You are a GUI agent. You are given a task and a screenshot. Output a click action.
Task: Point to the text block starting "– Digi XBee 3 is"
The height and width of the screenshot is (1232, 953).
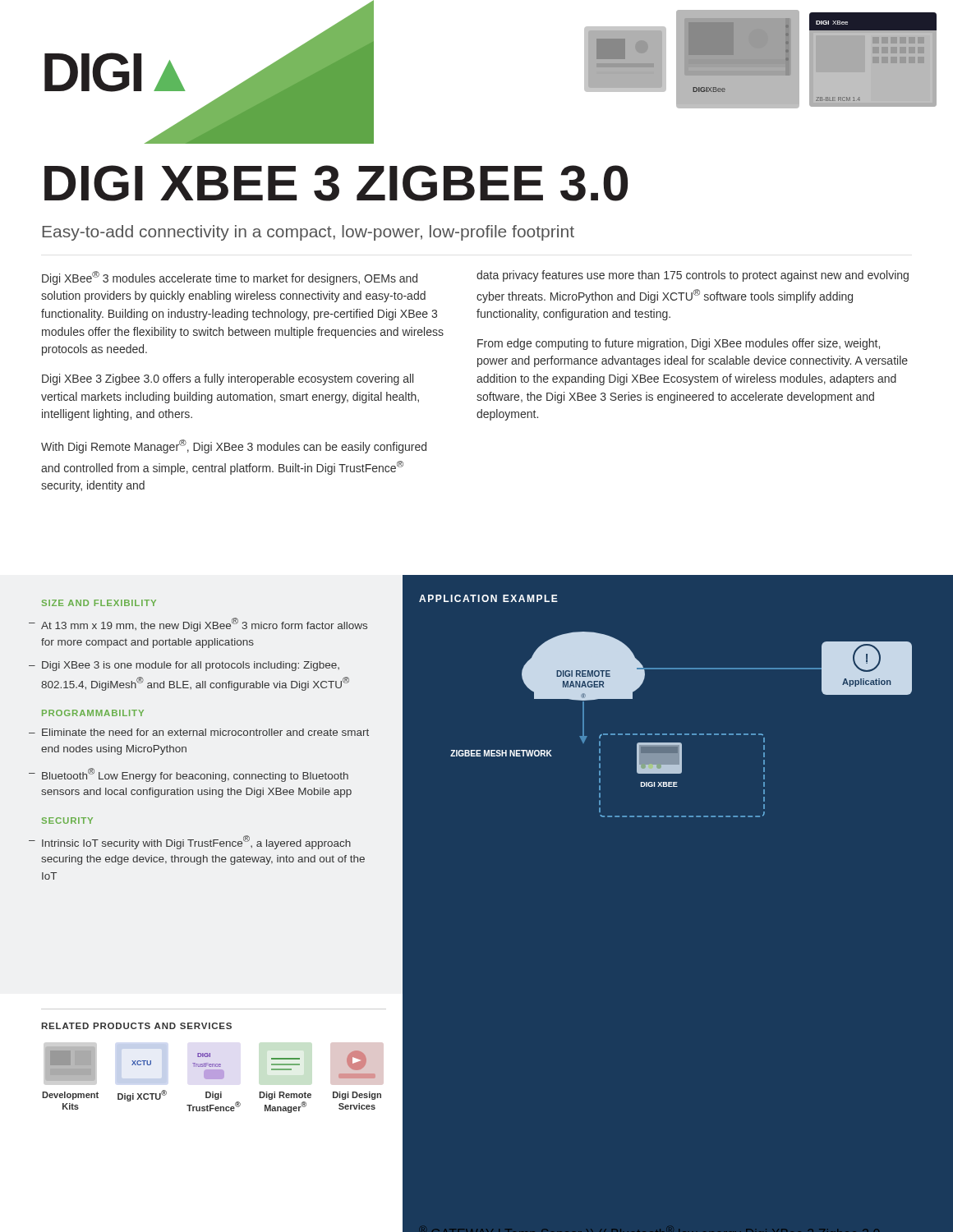(x=189, y=674)
